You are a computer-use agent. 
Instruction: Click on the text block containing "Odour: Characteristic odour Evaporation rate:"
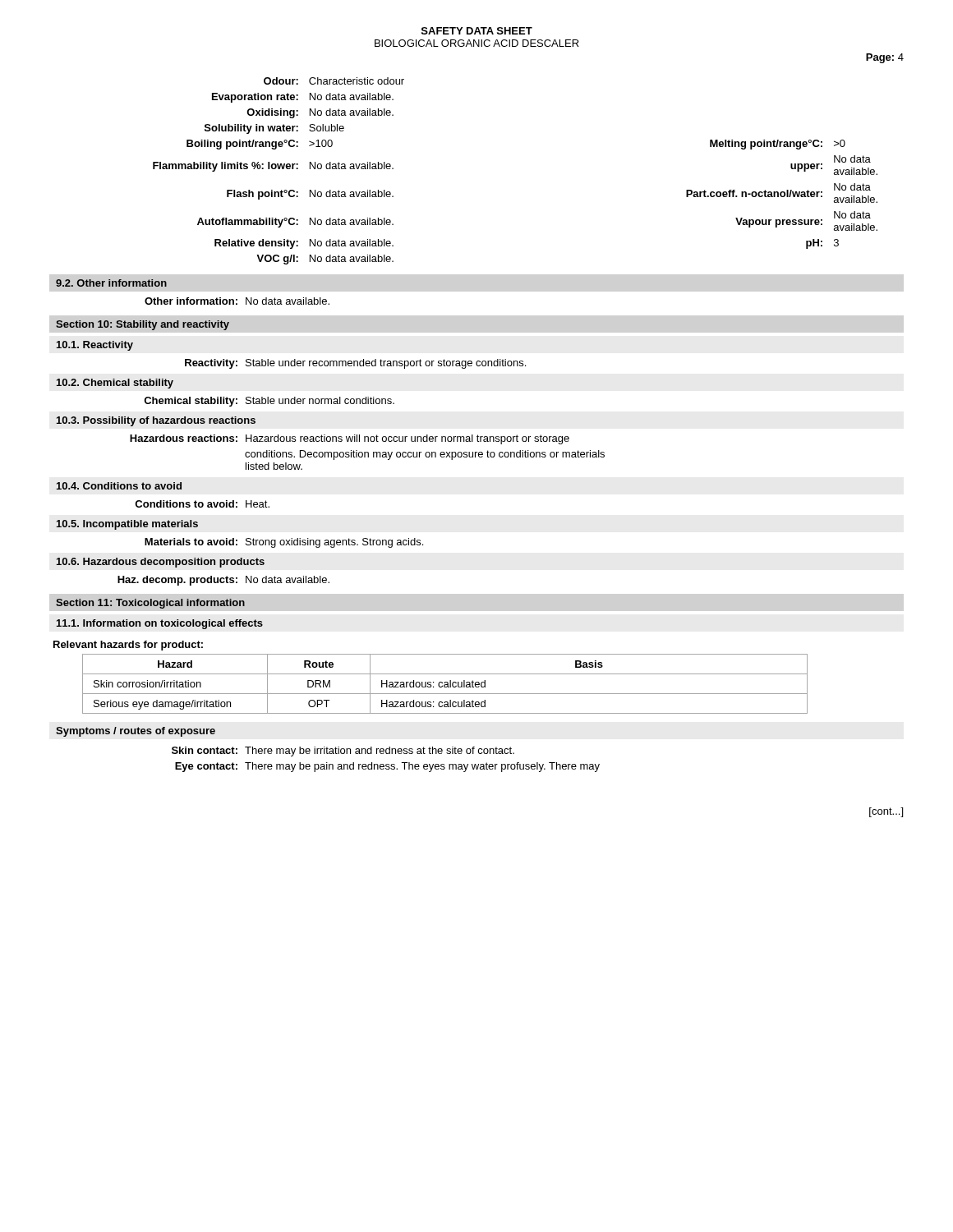[x=334, y=81]
